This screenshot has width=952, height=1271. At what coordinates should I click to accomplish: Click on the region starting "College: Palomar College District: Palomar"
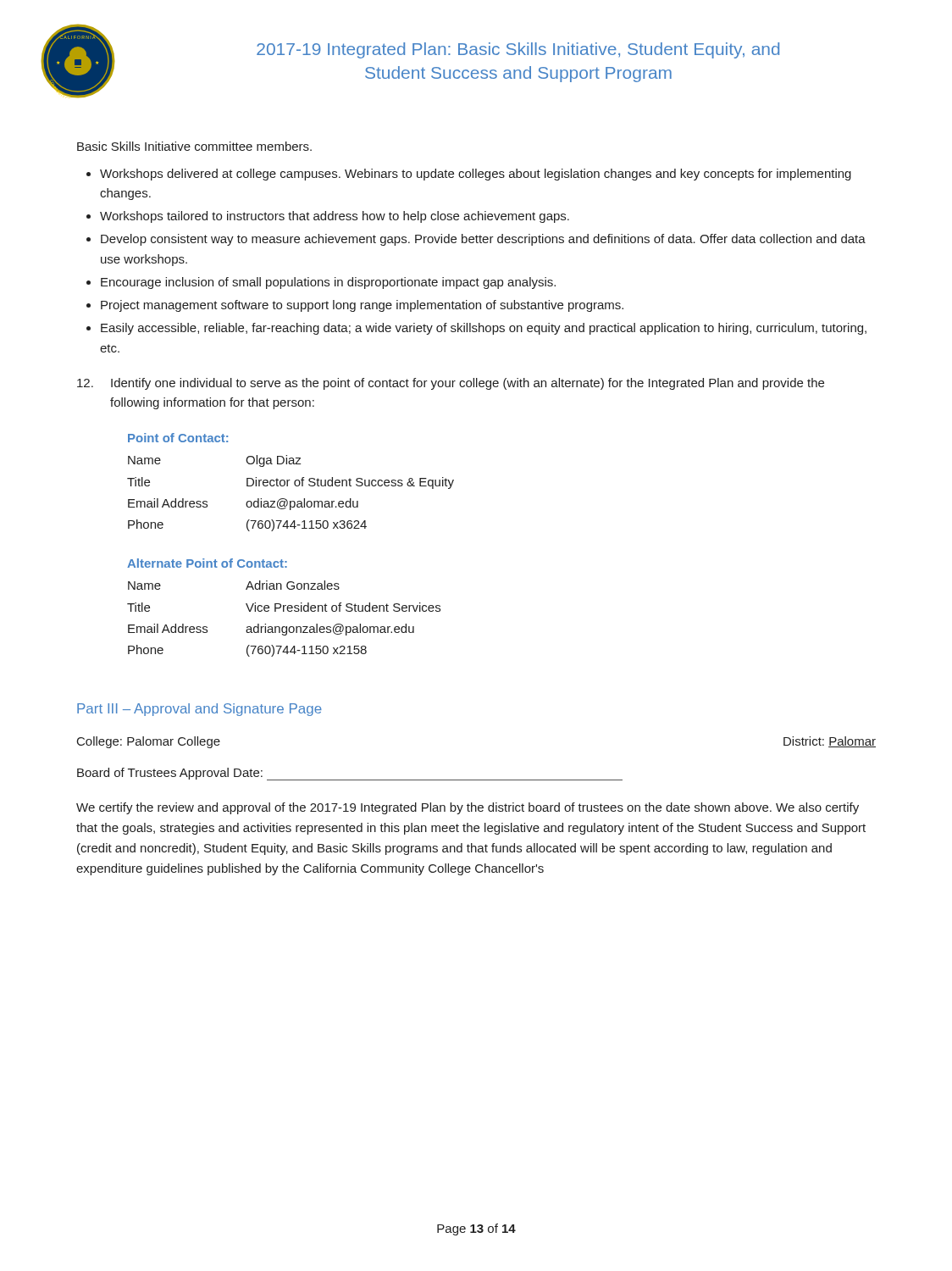(147, 741)
